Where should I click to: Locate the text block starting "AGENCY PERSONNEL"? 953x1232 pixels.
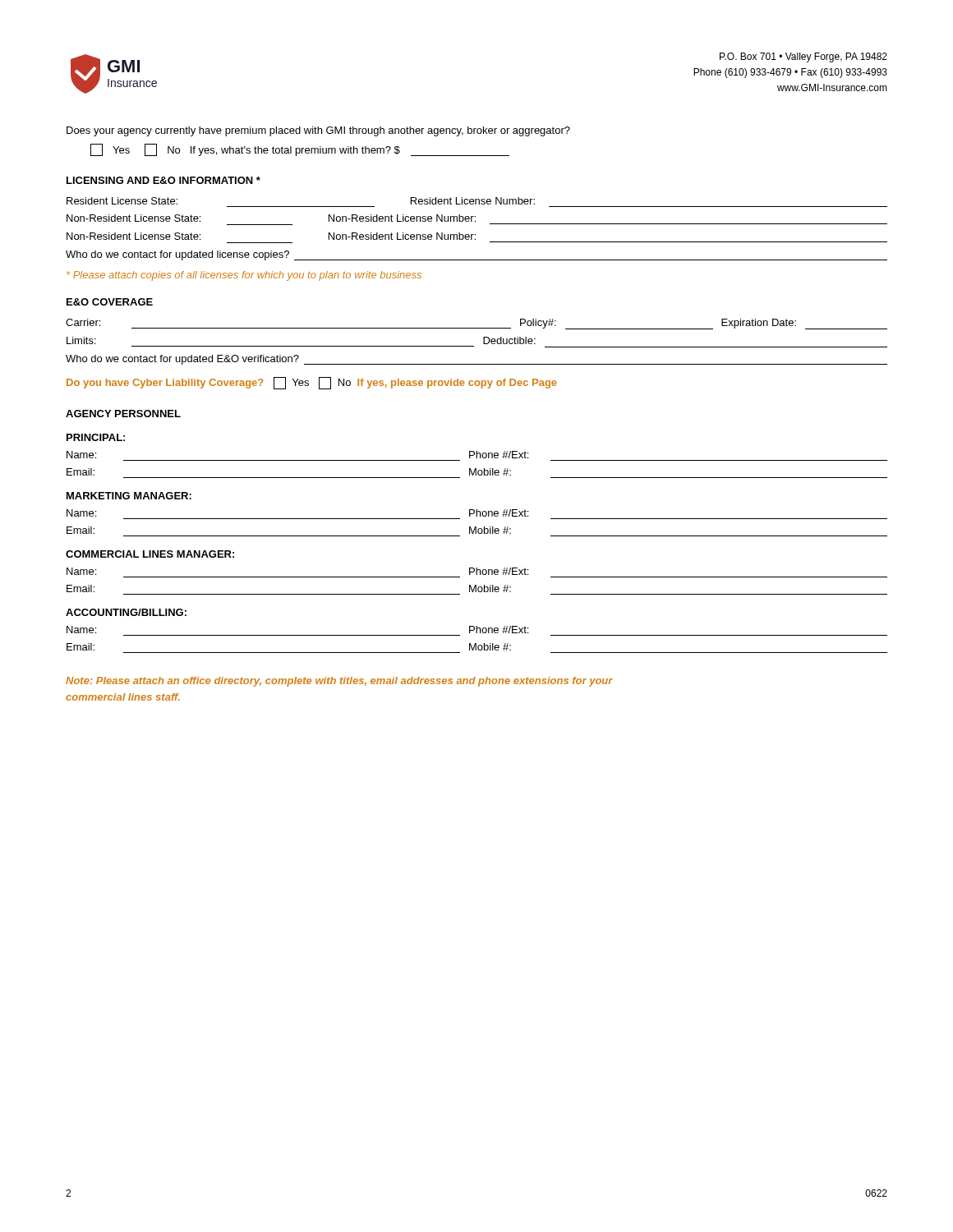pos(123,414)
